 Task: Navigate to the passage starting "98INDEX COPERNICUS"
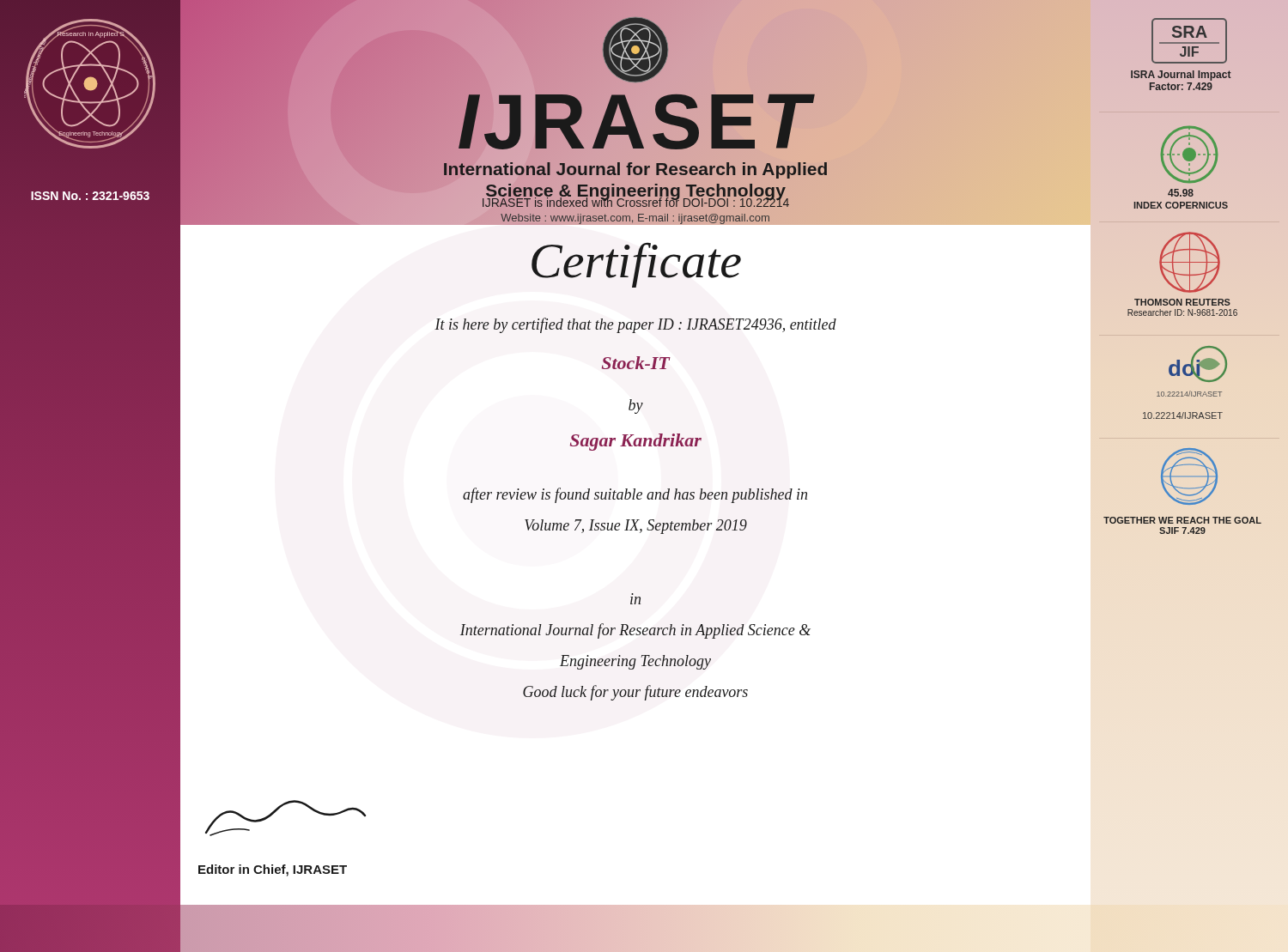click(1181, 199)
